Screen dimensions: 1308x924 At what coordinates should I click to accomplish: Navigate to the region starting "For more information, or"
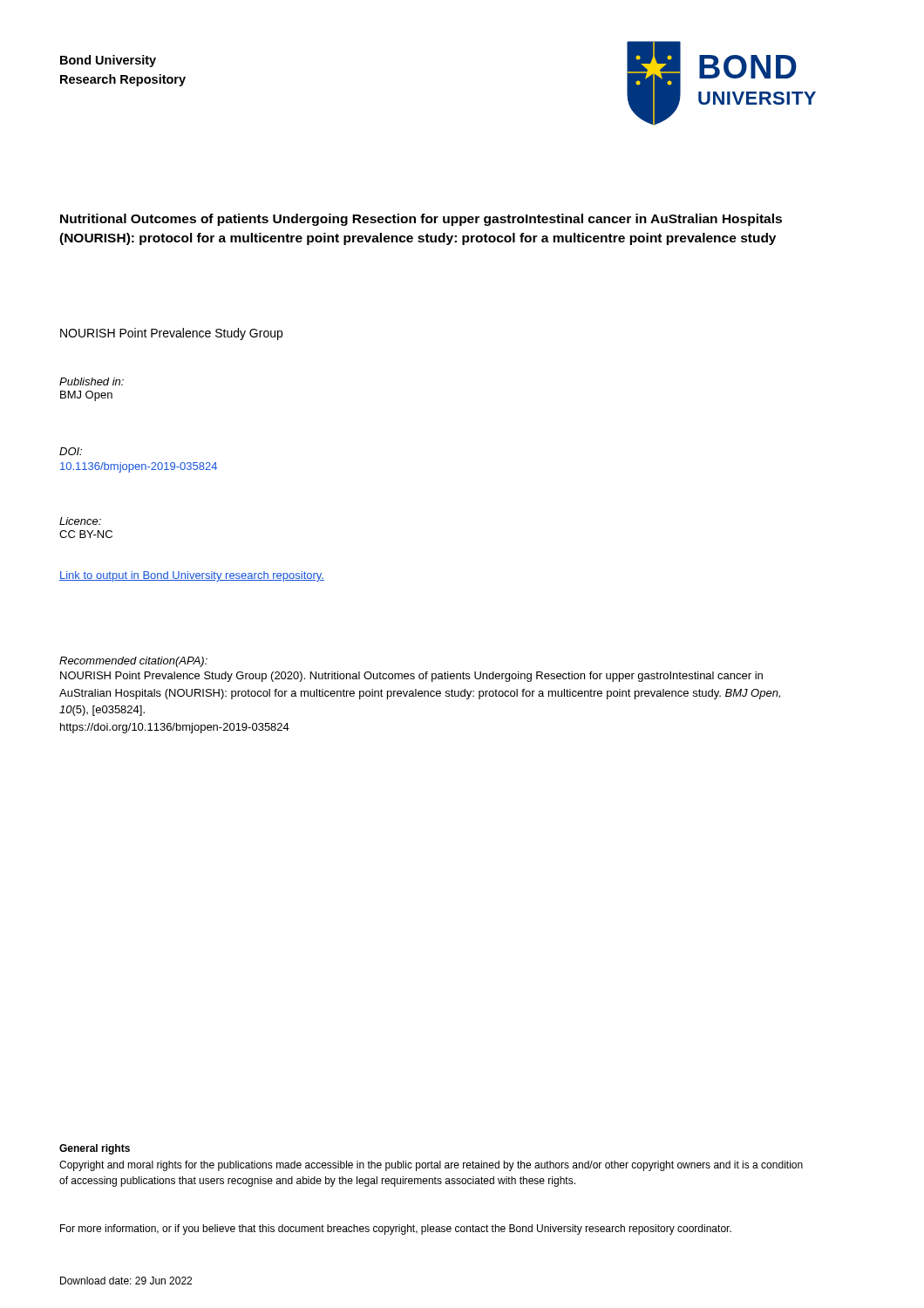click(434, 1229)
